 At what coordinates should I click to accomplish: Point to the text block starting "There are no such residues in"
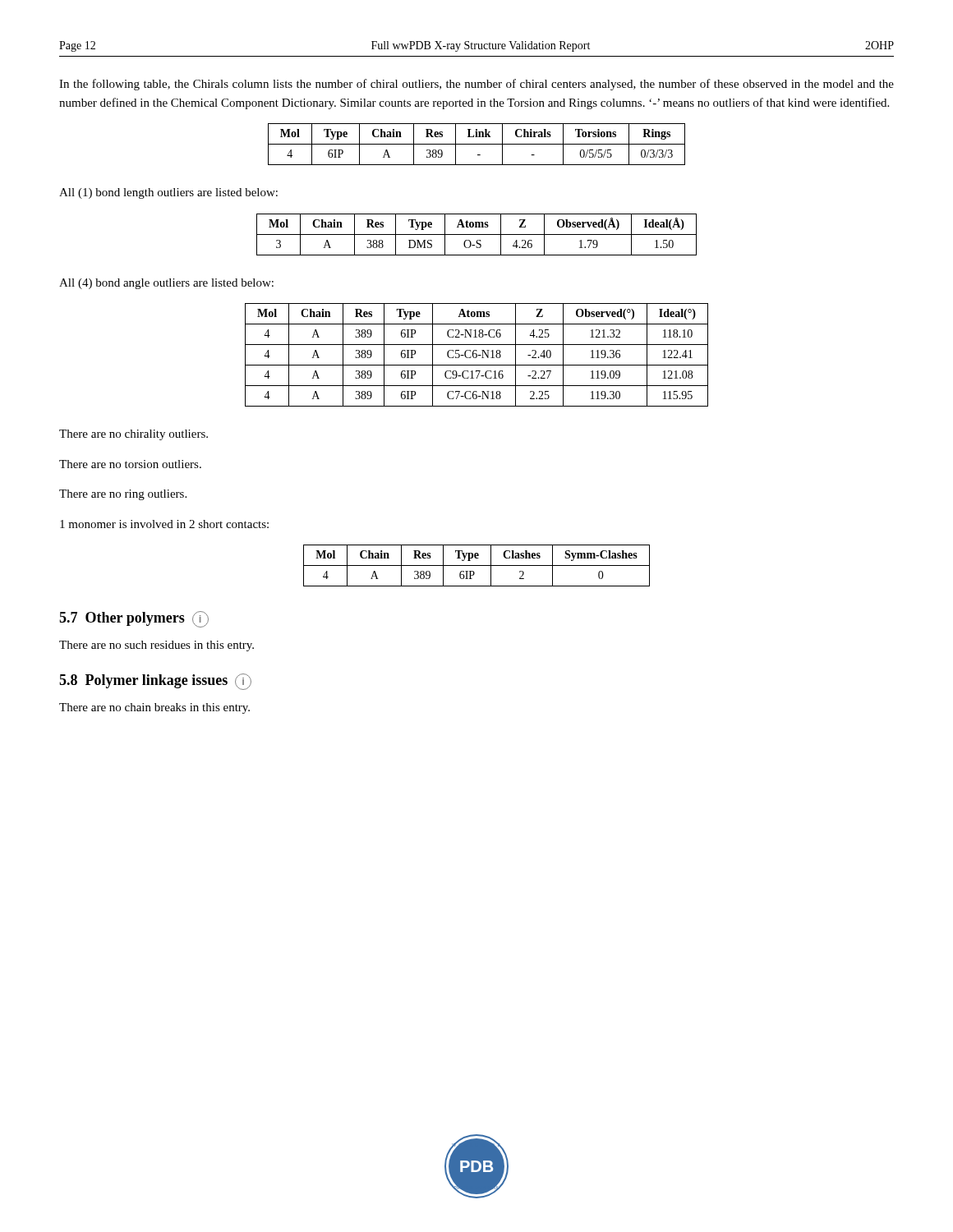pyautogui.click(x=157, y=646)
